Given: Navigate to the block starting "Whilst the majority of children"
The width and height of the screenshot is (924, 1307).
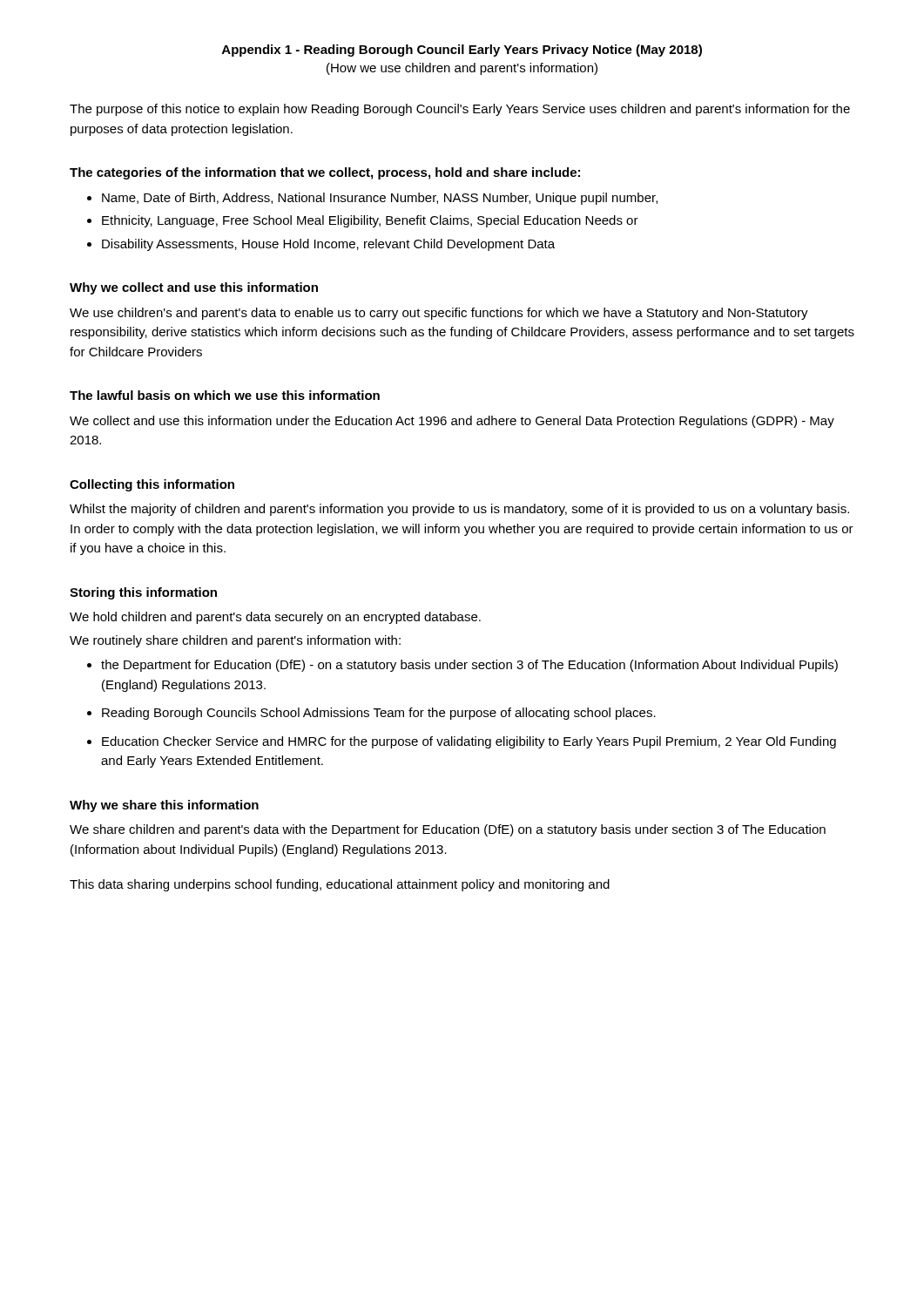Looking at the screenshot, I should pyautogui.click(x=461, y=528).
